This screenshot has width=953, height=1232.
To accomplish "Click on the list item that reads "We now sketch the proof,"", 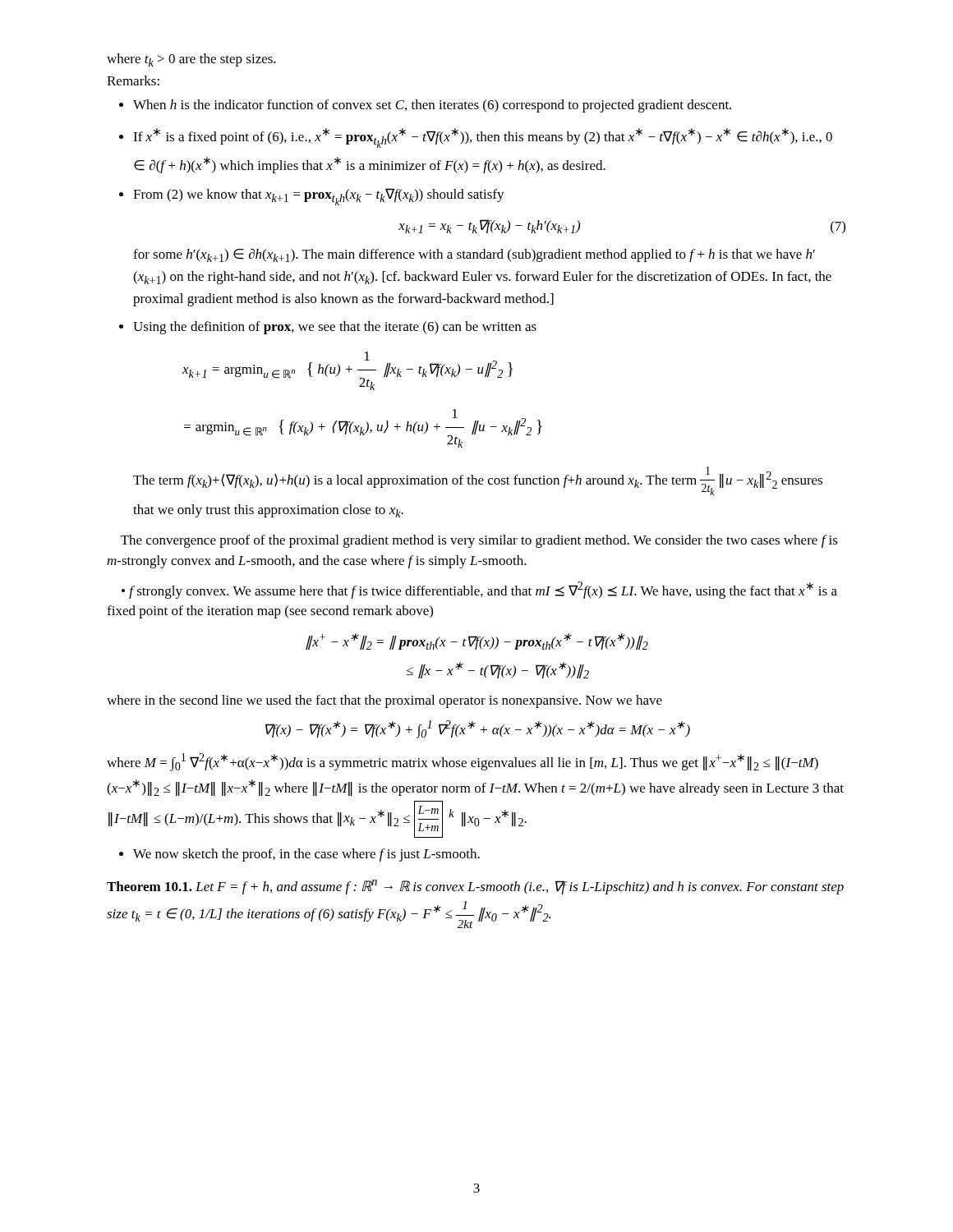I will [307, 854].
